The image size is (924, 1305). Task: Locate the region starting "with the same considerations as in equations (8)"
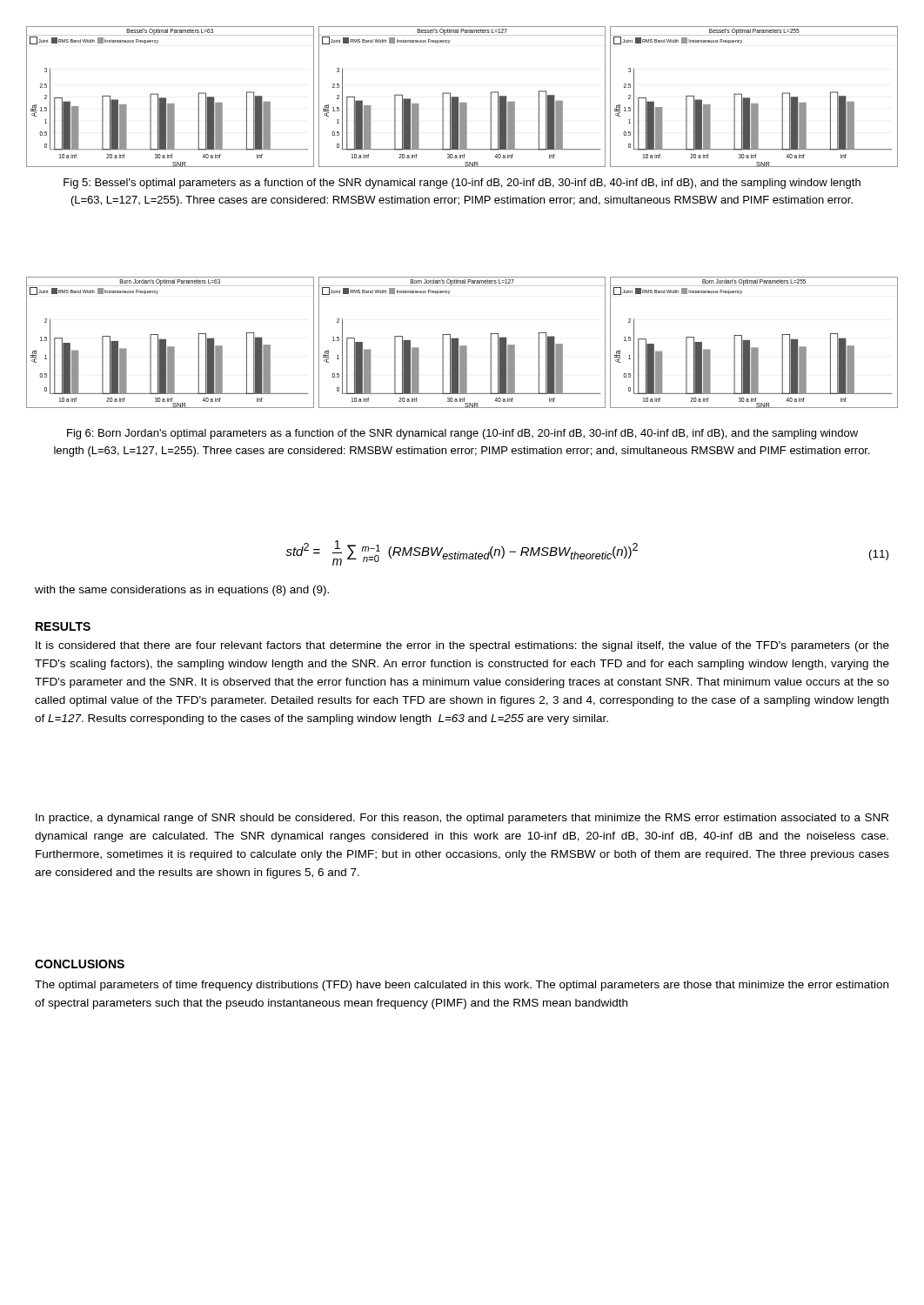pos(182,589)
